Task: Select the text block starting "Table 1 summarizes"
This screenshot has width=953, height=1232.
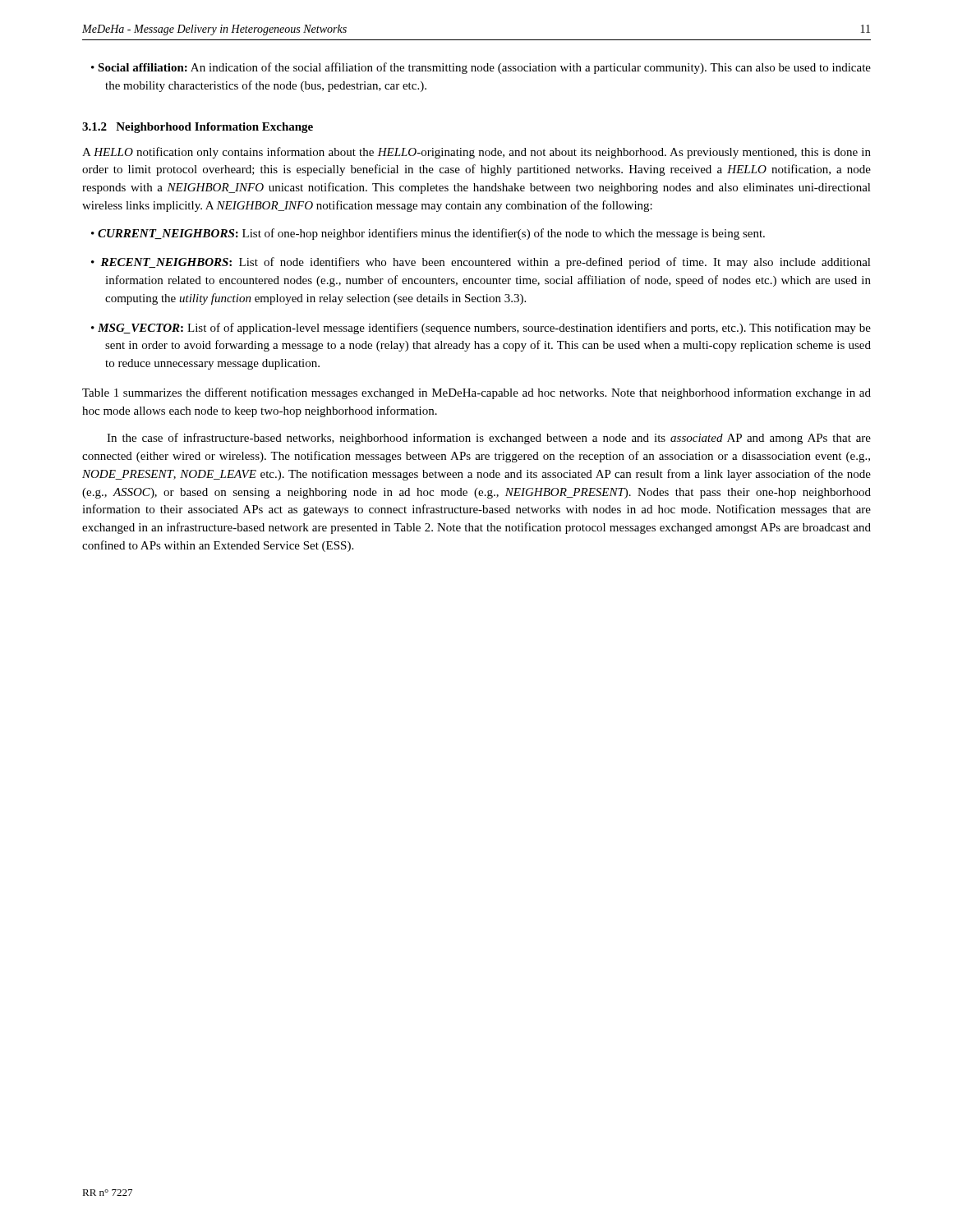Action: pos(476,401)
